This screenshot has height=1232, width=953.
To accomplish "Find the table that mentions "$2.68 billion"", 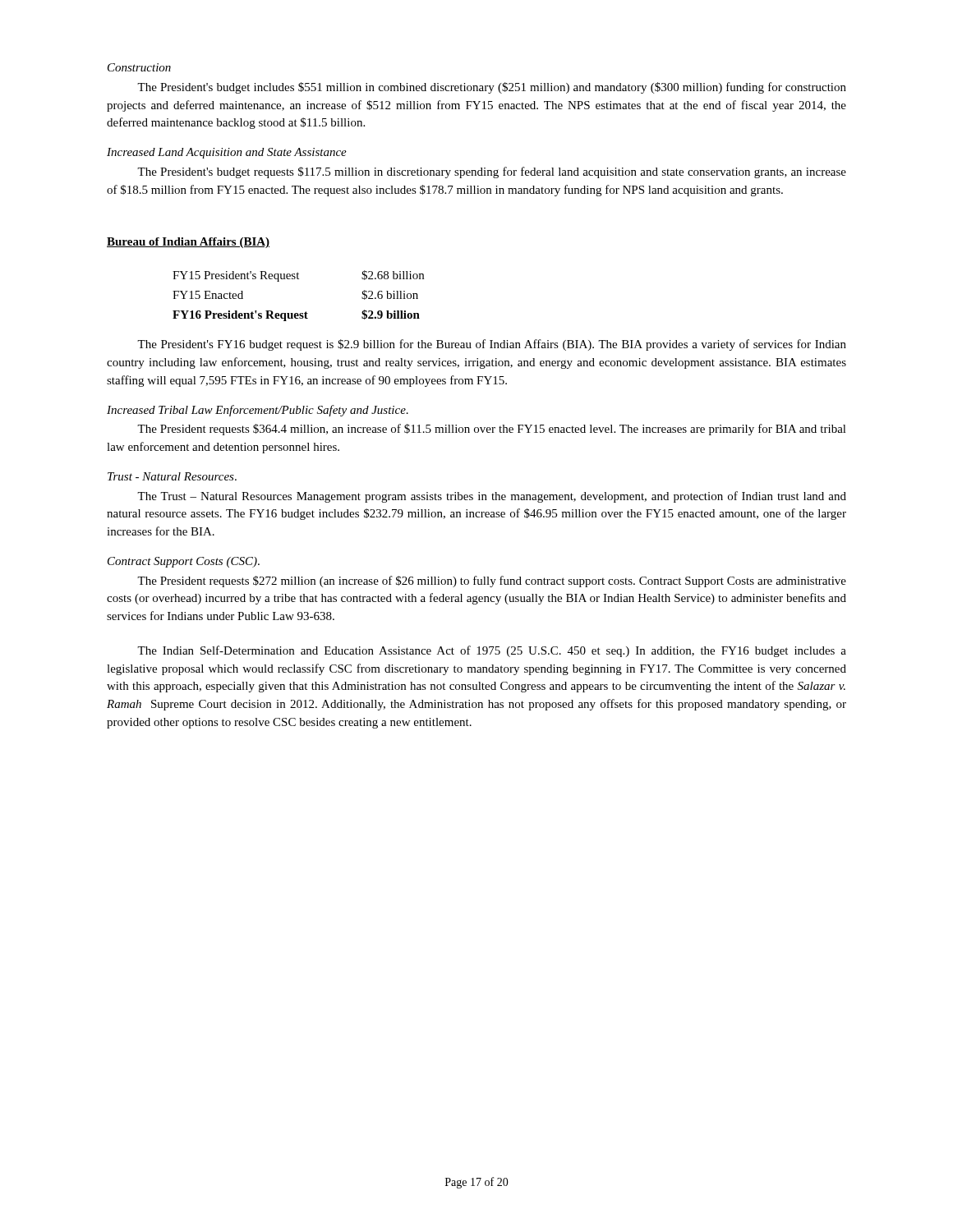I will [x=476, y=295].
